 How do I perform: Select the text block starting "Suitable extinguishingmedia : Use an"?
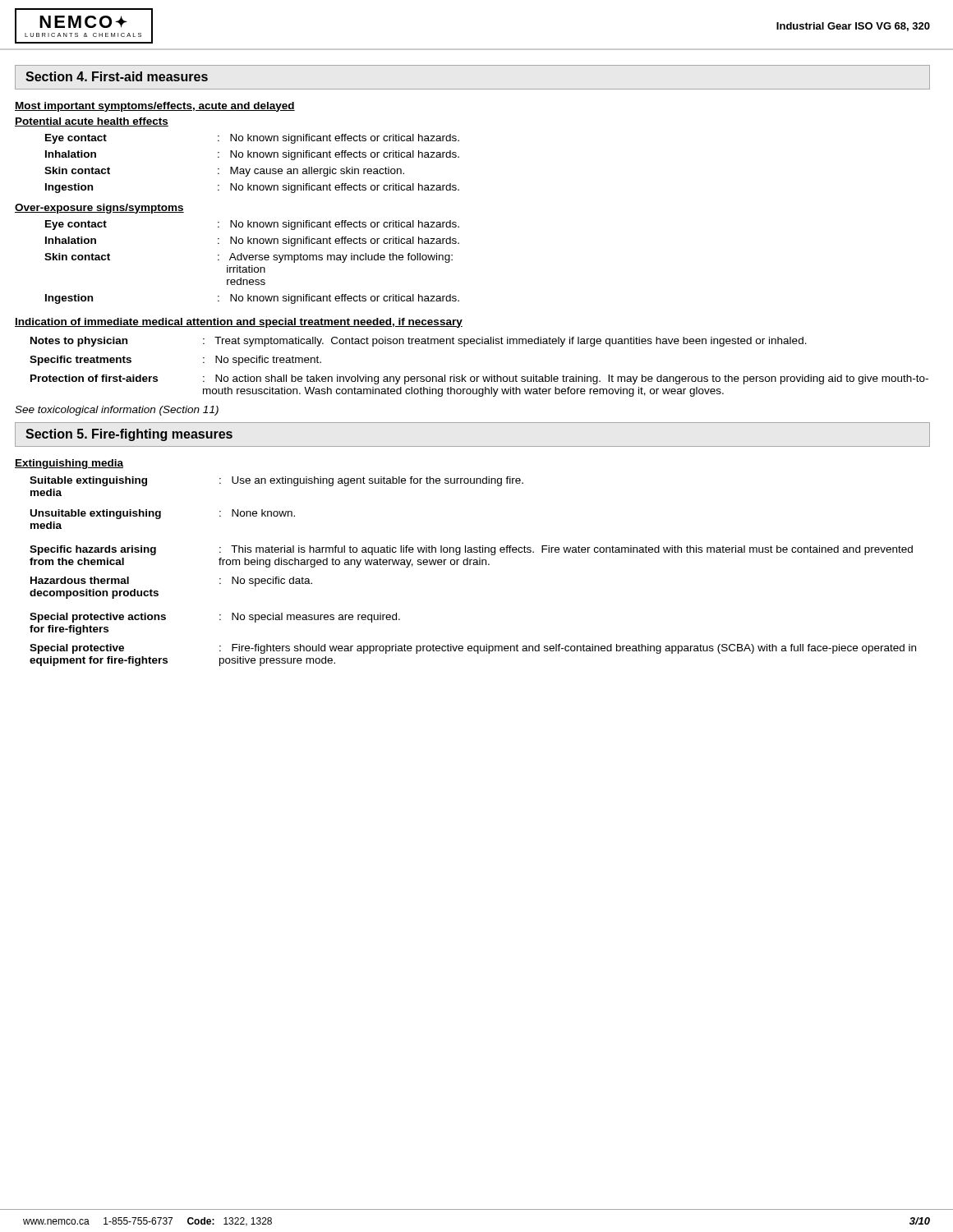(472, 486)
